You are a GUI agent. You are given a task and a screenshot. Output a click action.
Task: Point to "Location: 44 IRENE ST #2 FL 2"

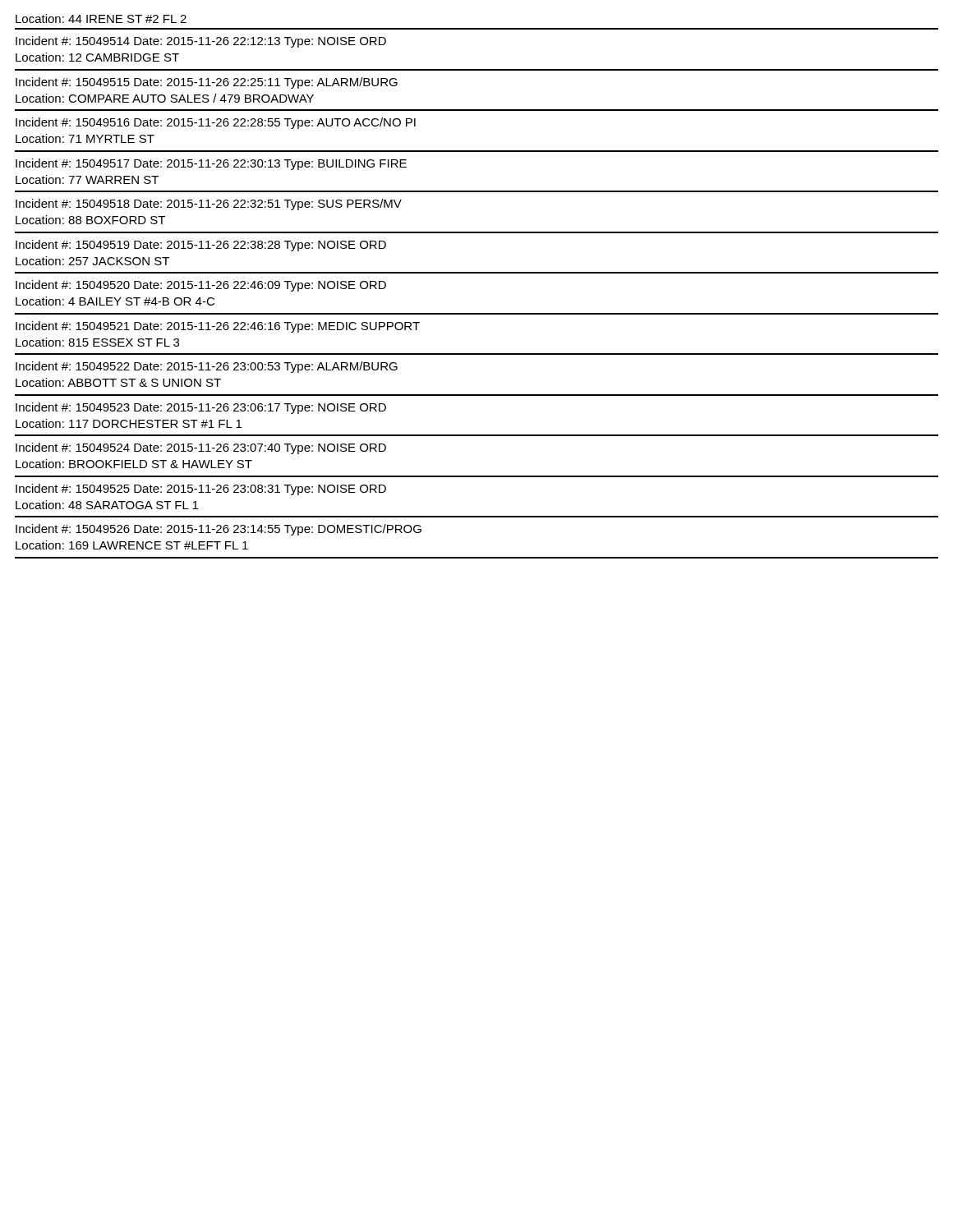[x=101, y=18]
